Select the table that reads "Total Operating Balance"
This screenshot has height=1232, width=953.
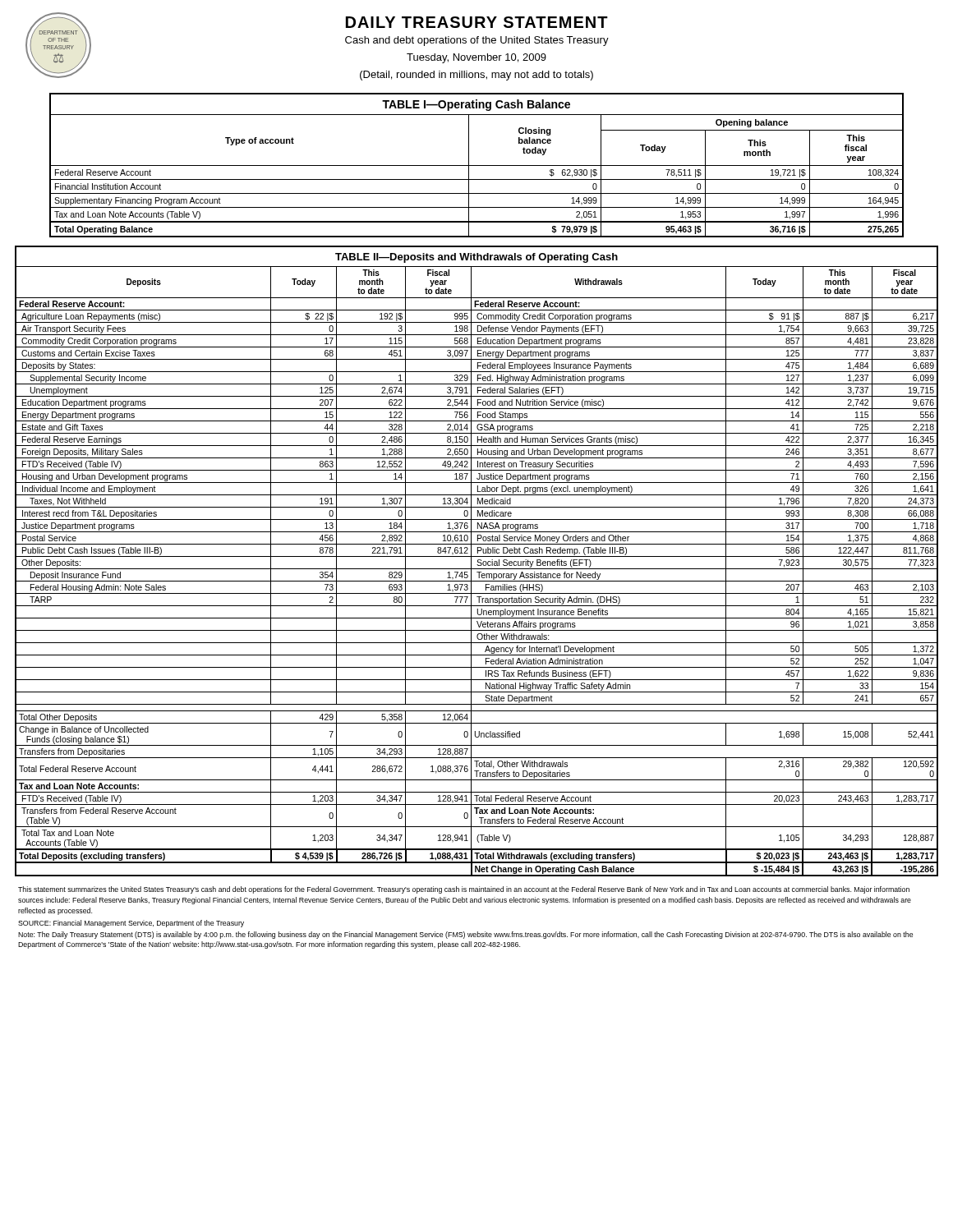coord(476,165)
